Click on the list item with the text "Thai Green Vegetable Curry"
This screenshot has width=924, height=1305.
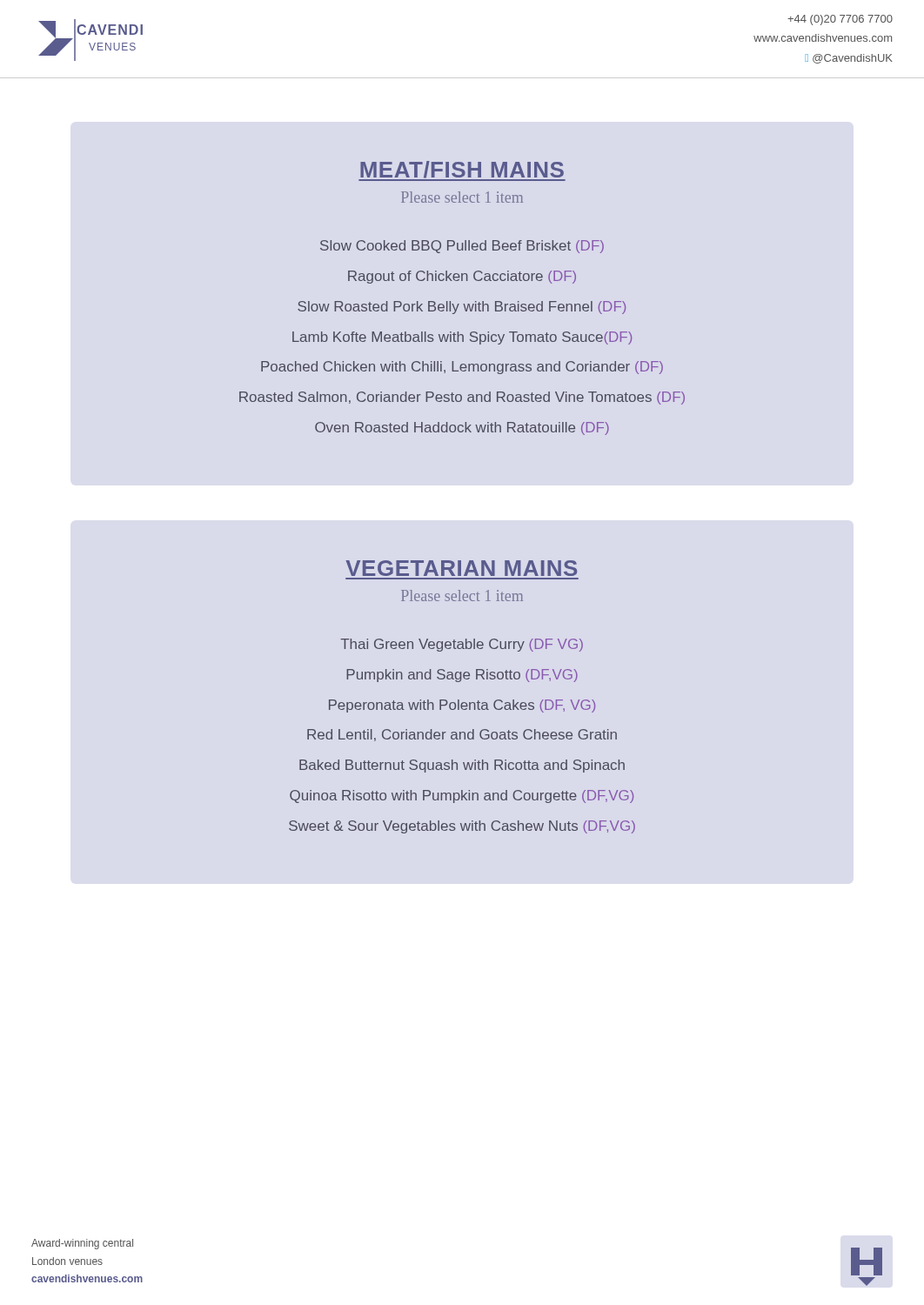462,644
